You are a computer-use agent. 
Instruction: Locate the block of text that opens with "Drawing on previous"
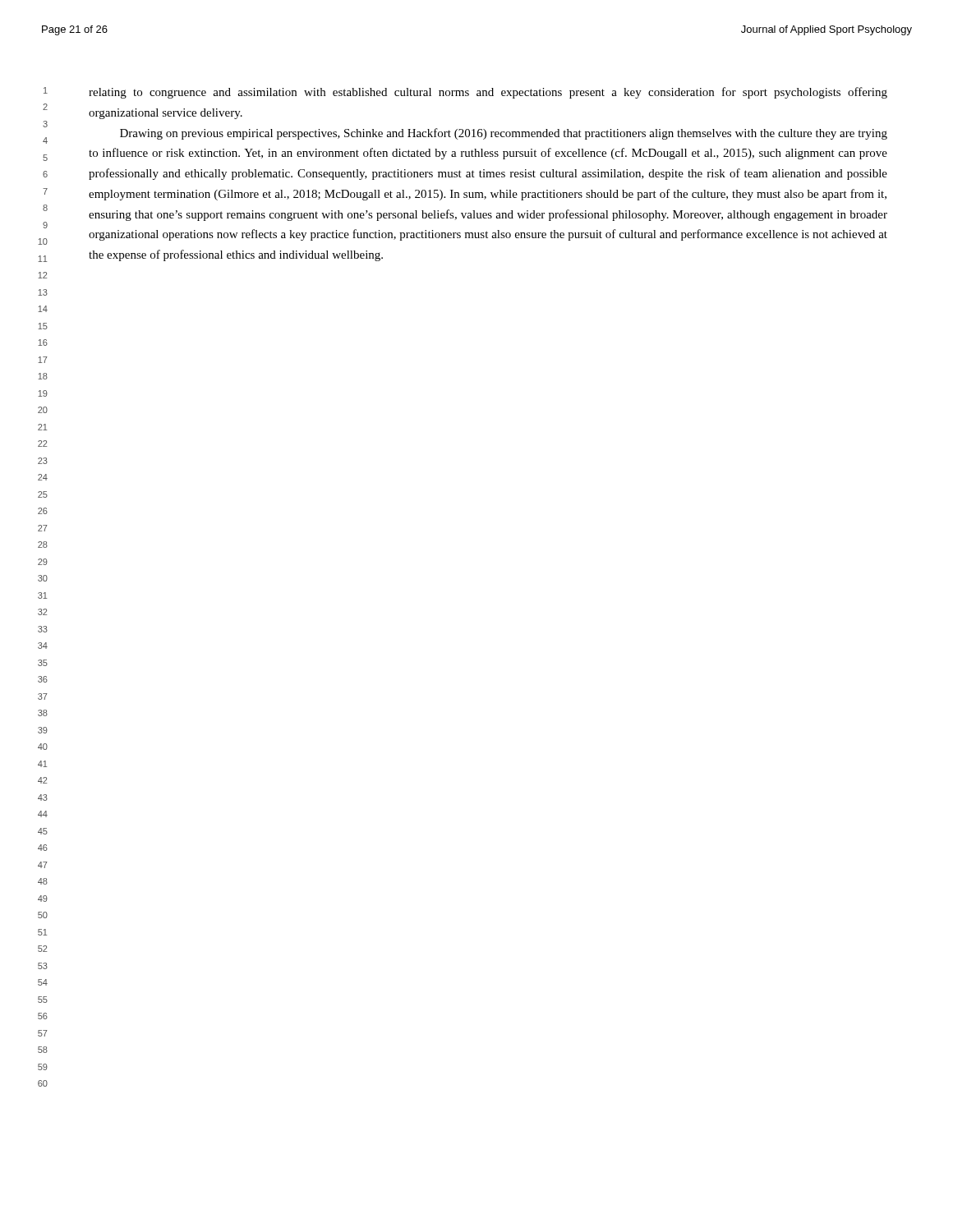488,194
